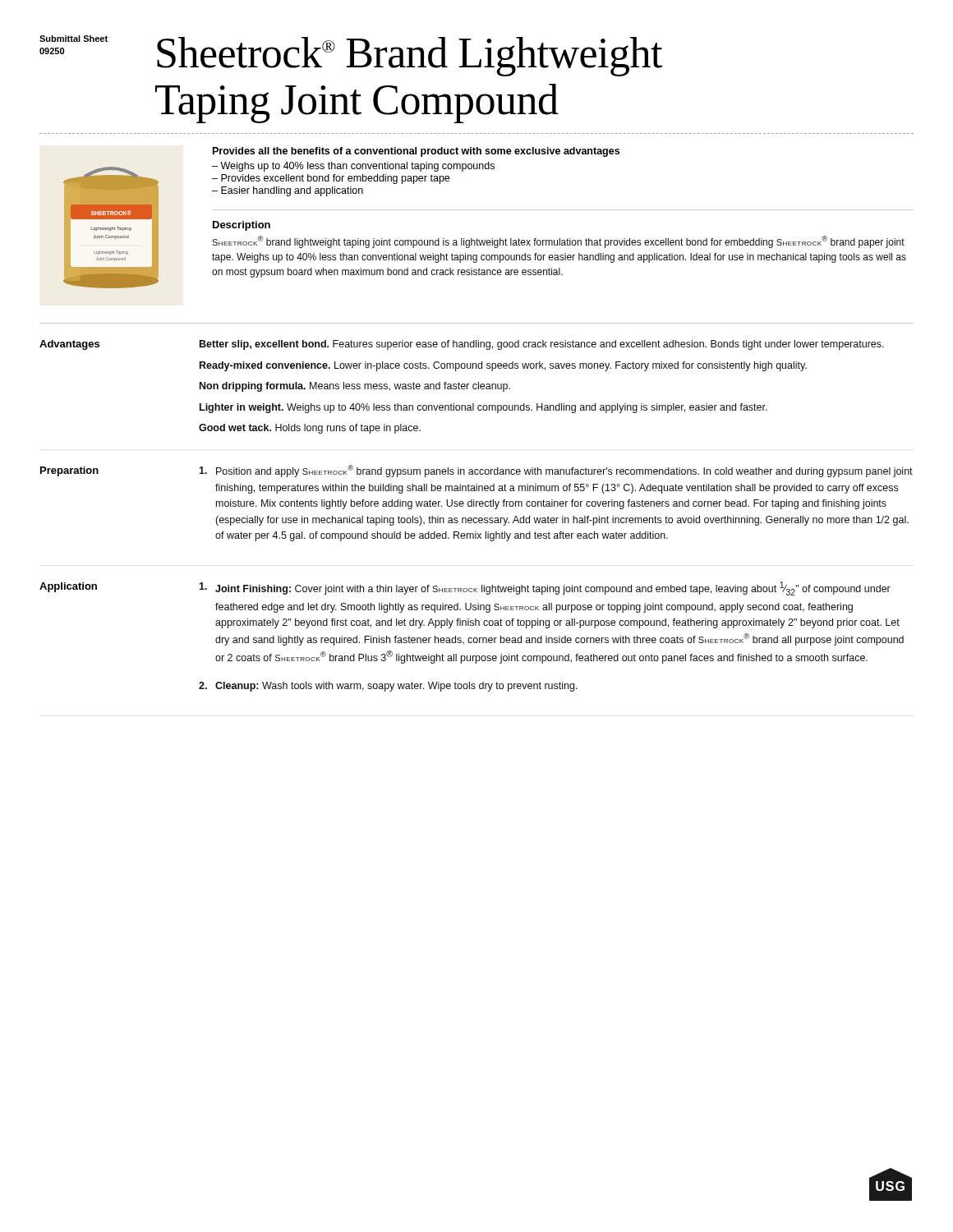Viewport: 953px width, 1232px height.
Task: Locate the element starting "Position and apply Sheetrock® brand gypsum"
Action: pos(556,504)
